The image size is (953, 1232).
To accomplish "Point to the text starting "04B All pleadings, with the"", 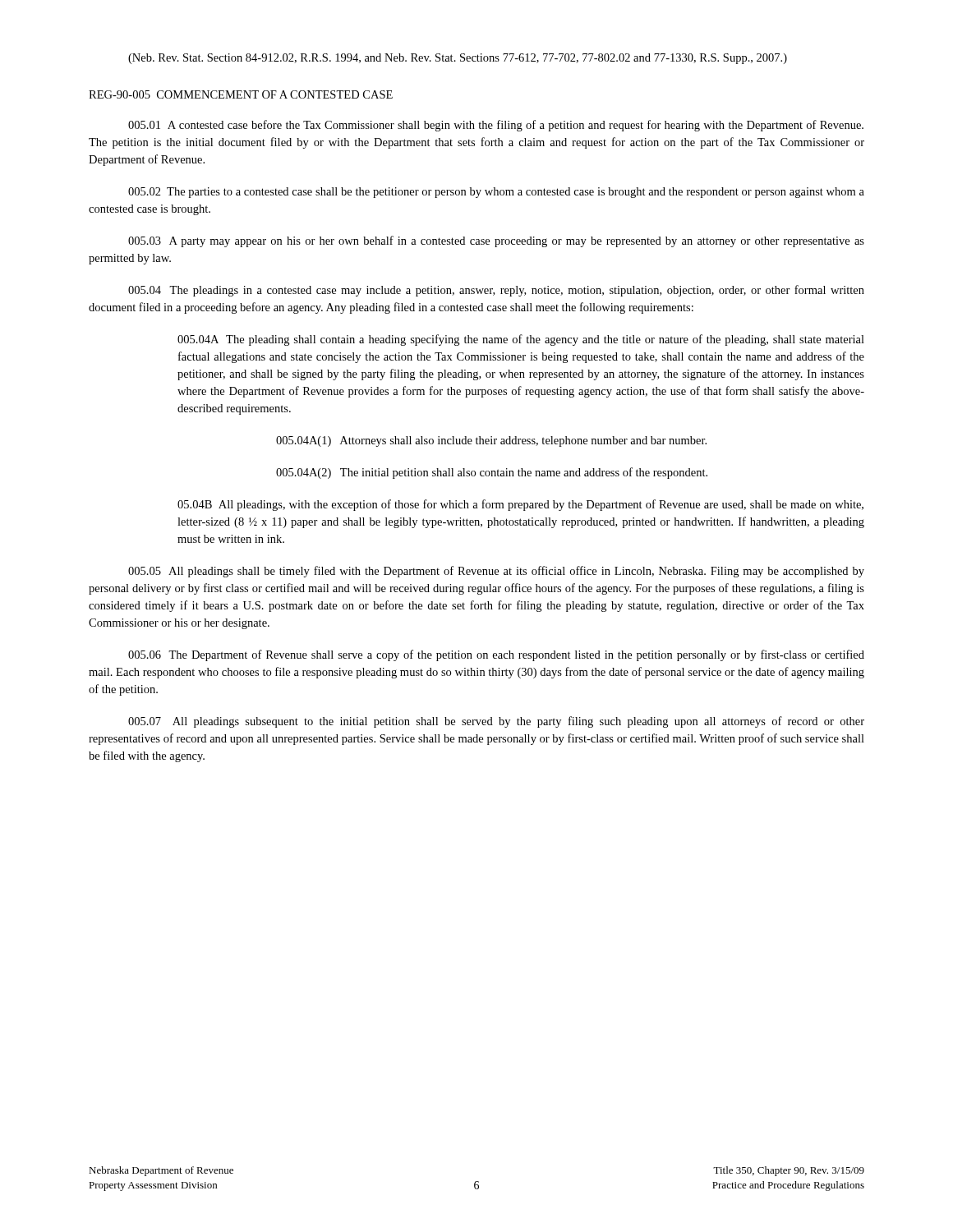I will (521, 522).
